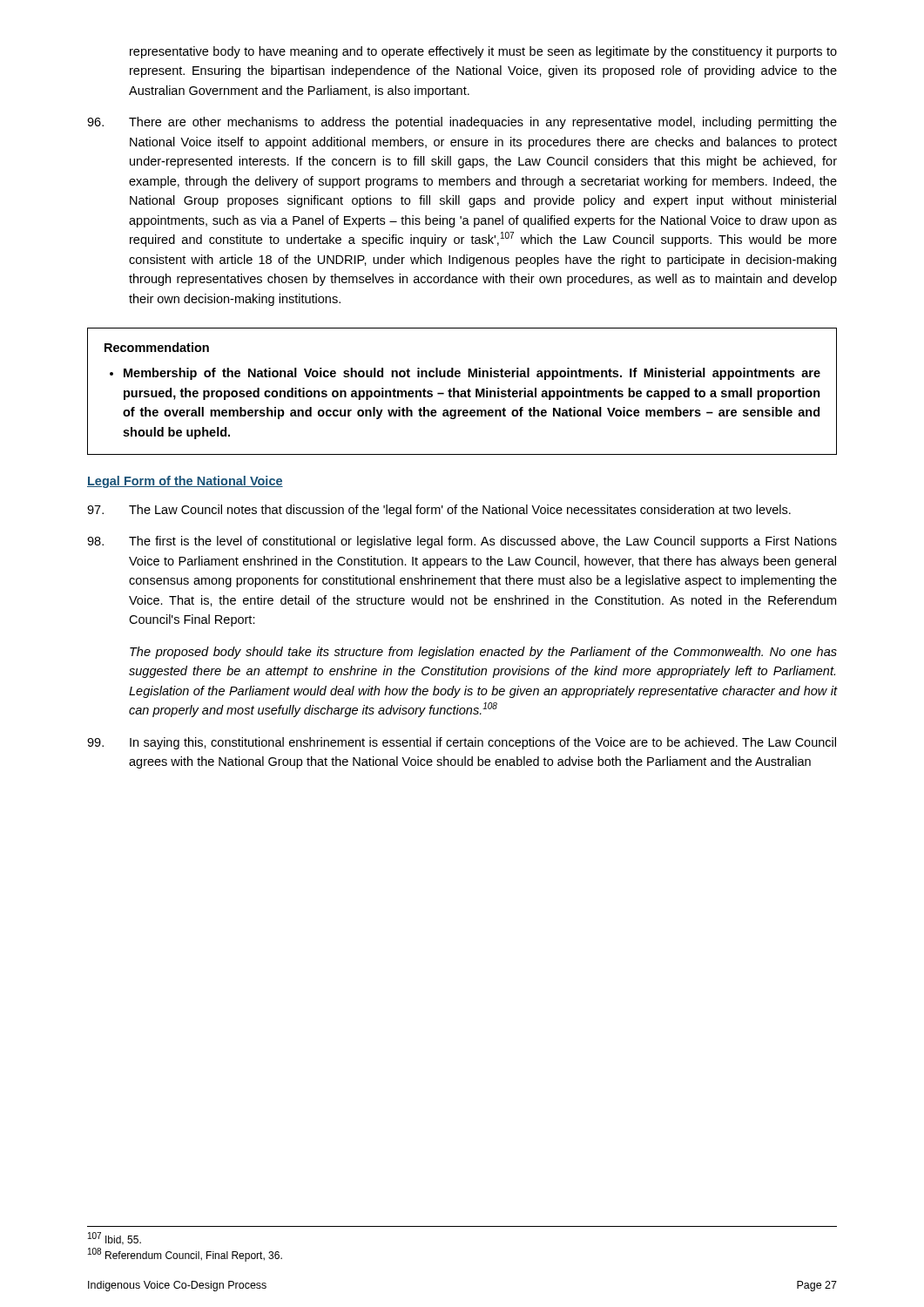Click on the footnote with the text "107 Ibid, 55."
Viewport: 924px width, 1307px height.
point(115,1239)
